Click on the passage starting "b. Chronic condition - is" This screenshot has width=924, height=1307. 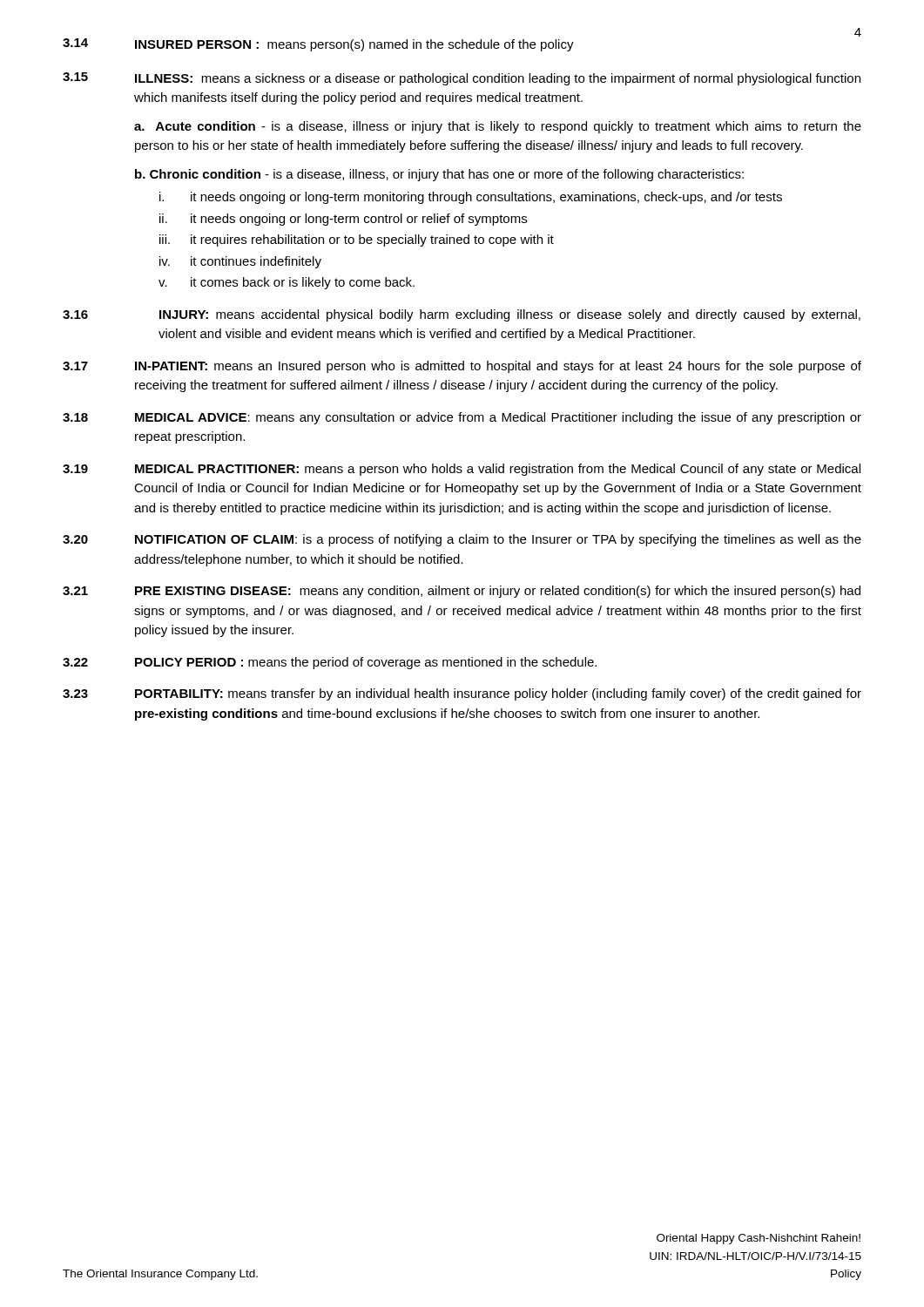[x=498, y=229]
